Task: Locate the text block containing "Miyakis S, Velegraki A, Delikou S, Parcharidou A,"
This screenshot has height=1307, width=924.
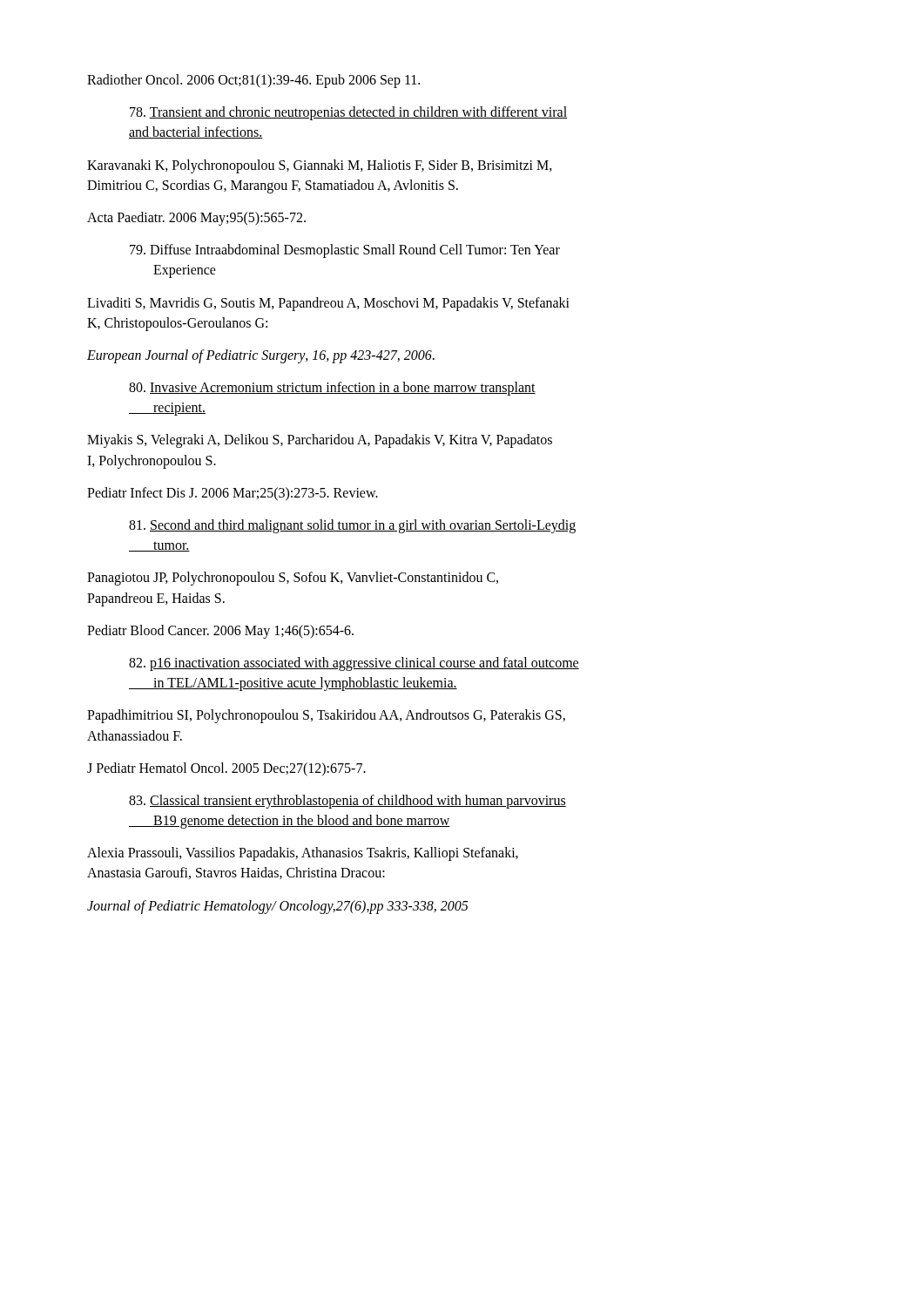Action: click(x=453, y=450)
